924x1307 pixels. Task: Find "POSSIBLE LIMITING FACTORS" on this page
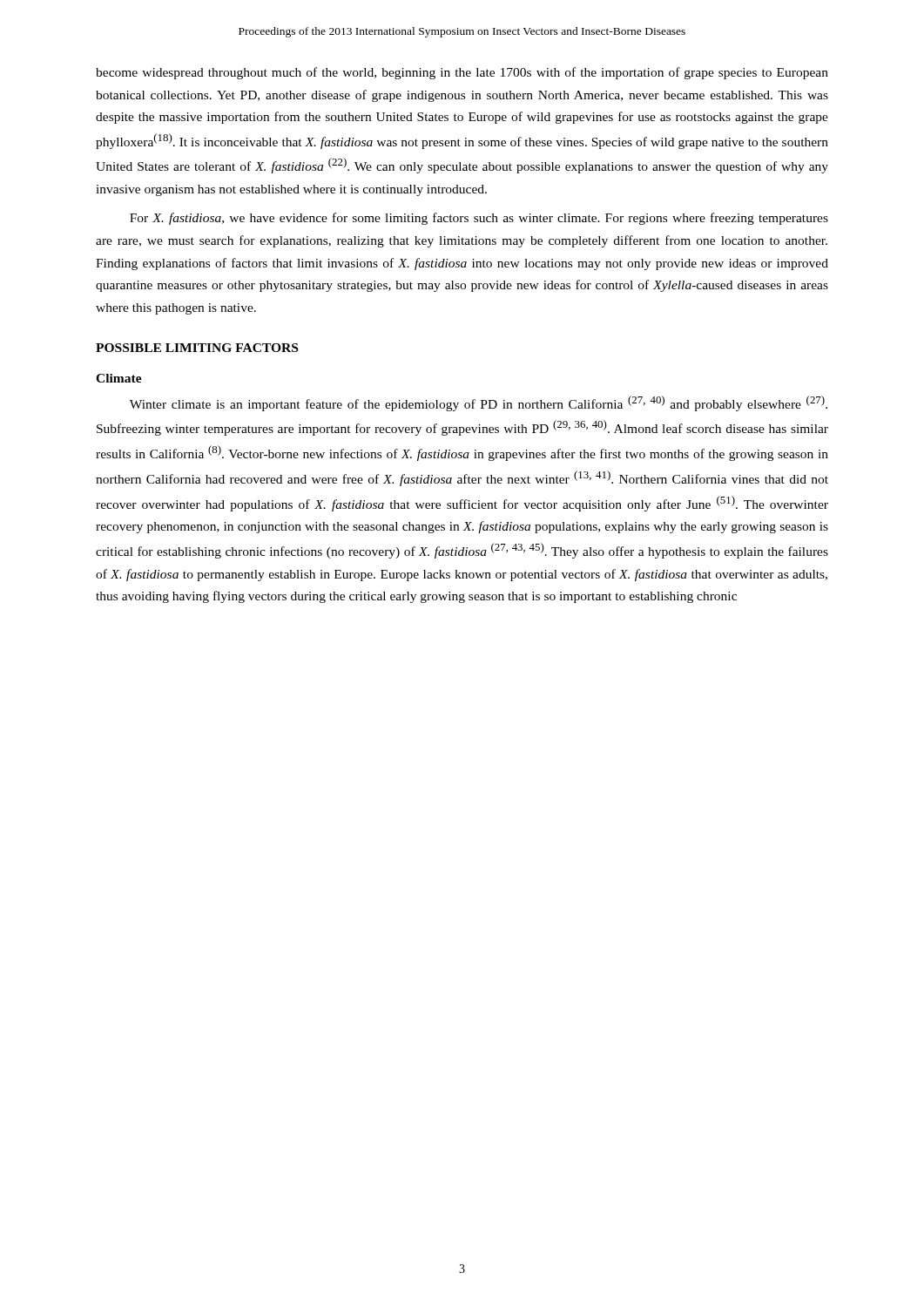click(x=197, y=347)
